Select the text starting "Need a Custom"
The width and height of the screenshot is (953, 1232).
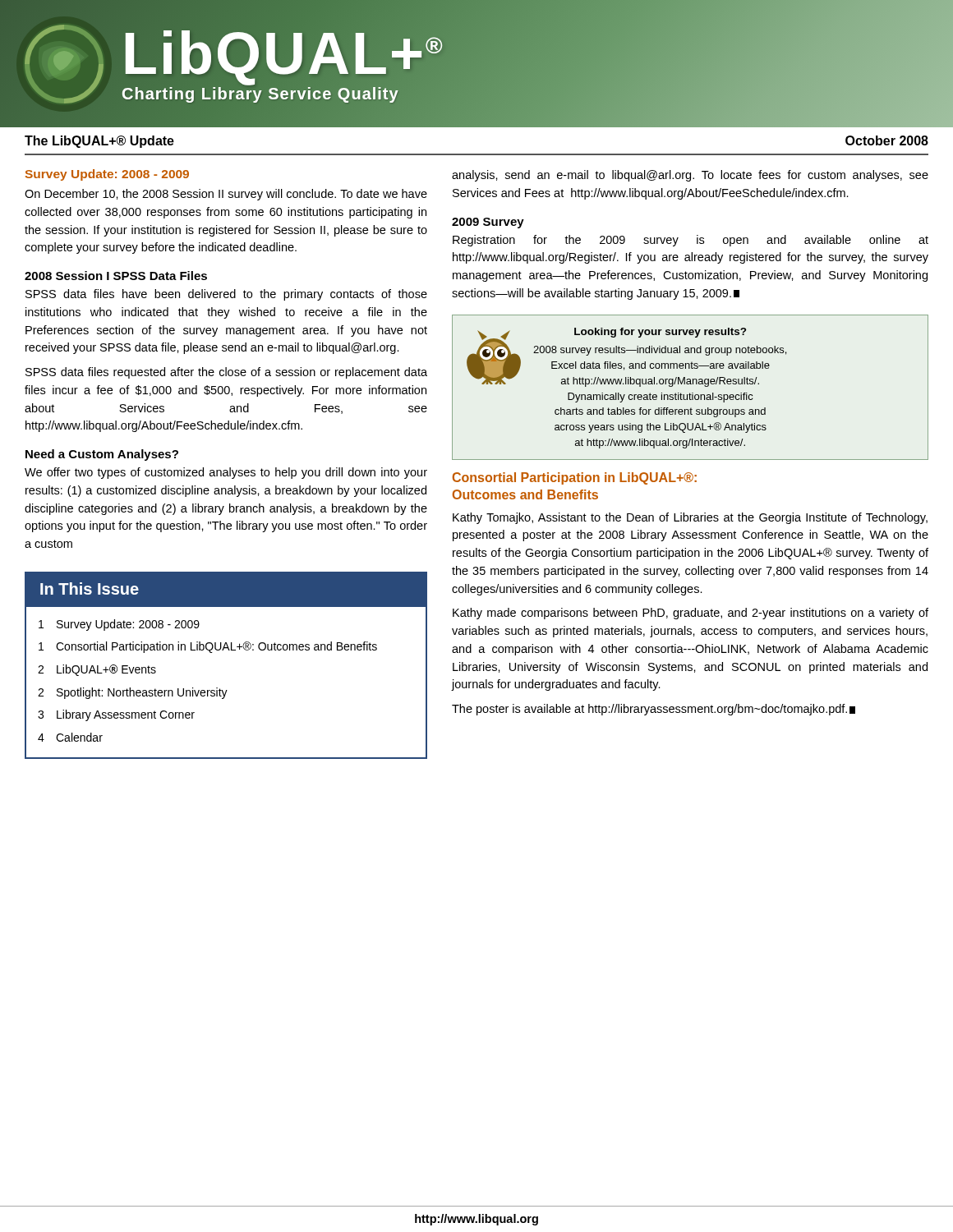tap(102, 454)
